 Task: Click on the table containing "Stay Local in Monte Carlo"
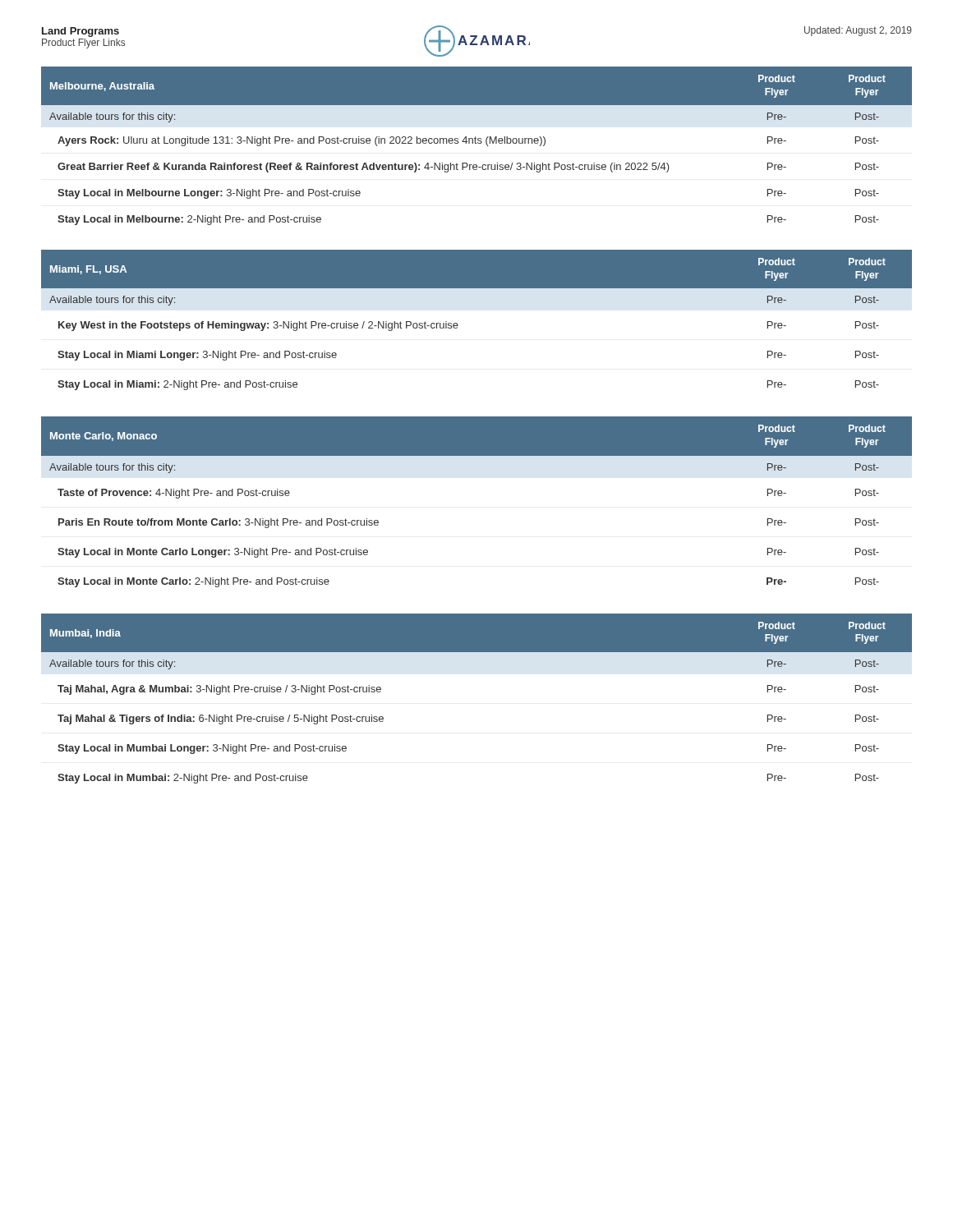pyautogui.click(x=476, y=506)
